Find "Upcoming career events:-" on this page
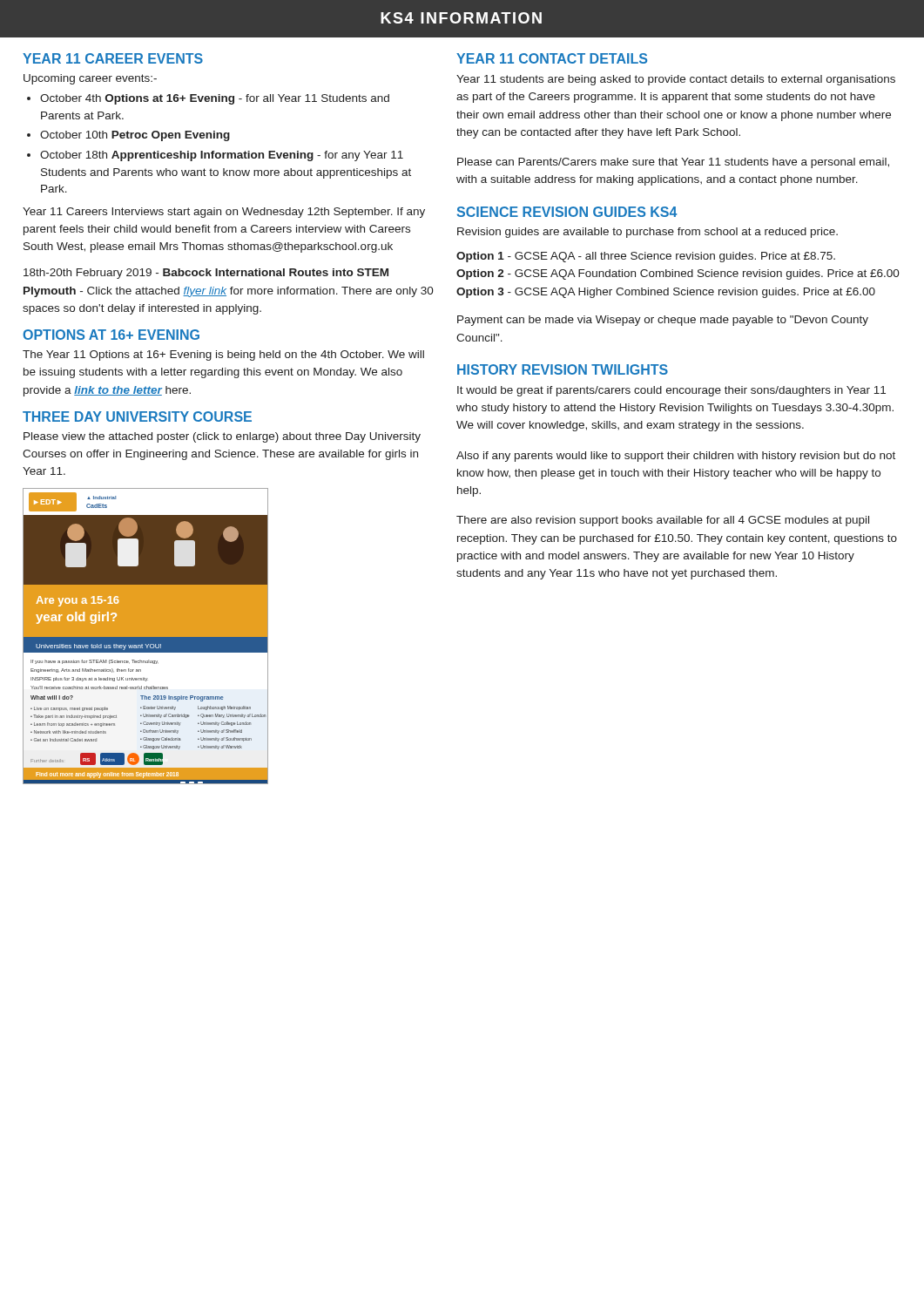This screenshot has width=924, height=1307. (90, 78)
